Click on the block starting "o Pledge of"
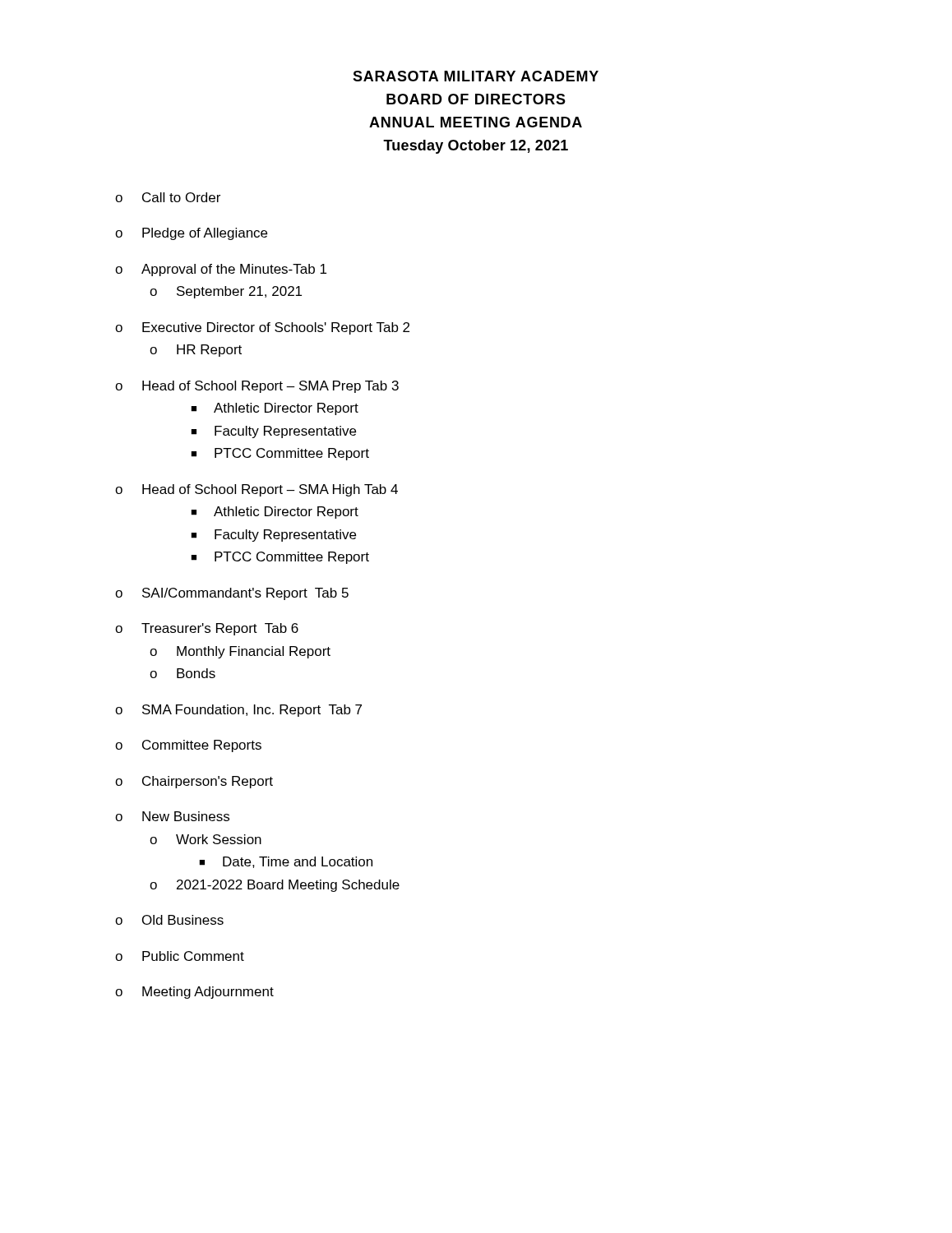The image size is (952, 1233). coord(191,234)
